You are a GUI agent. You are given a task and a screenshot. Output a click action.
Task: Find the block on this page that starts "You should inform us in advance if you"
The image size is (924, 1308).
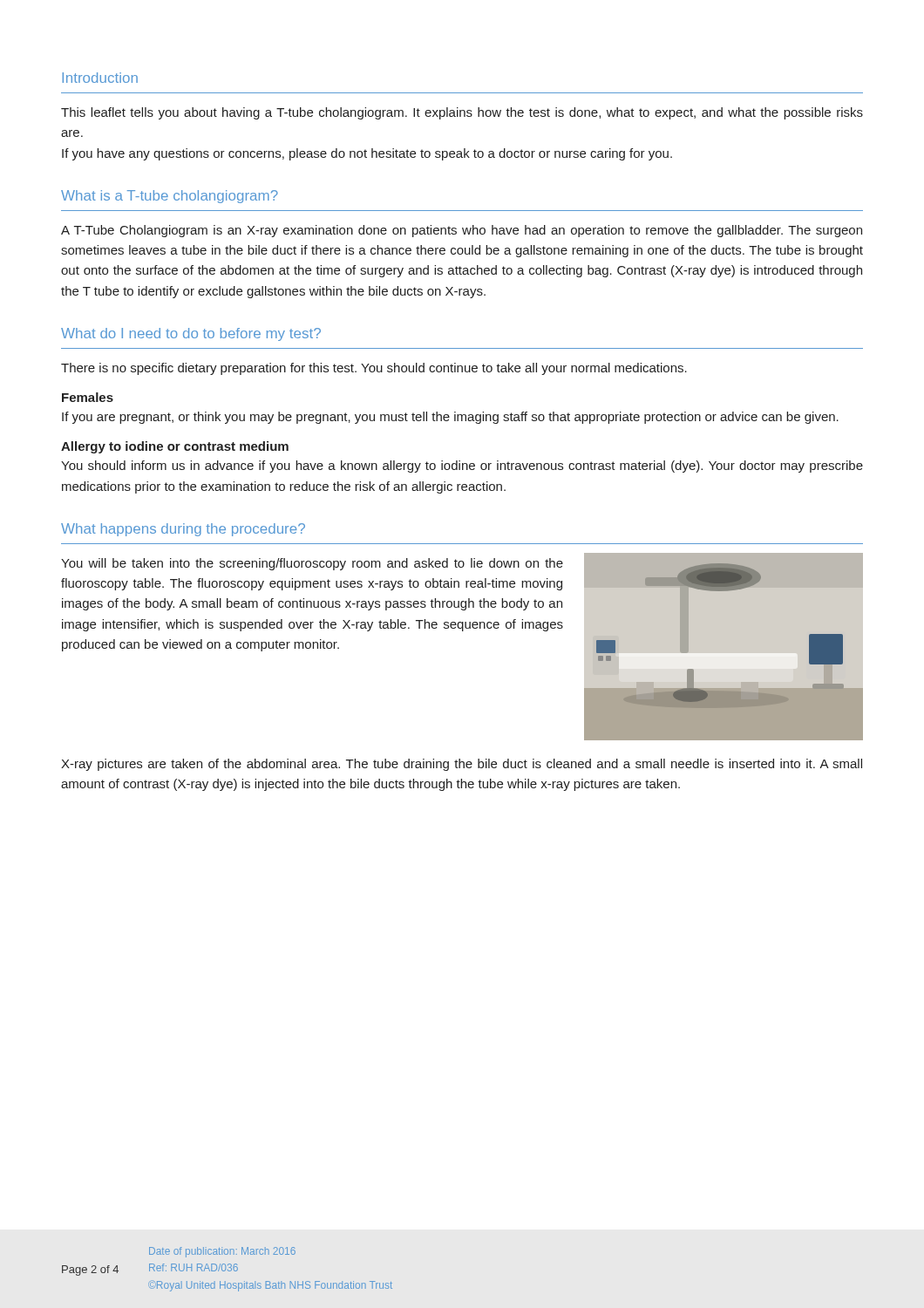coord(462,476)
